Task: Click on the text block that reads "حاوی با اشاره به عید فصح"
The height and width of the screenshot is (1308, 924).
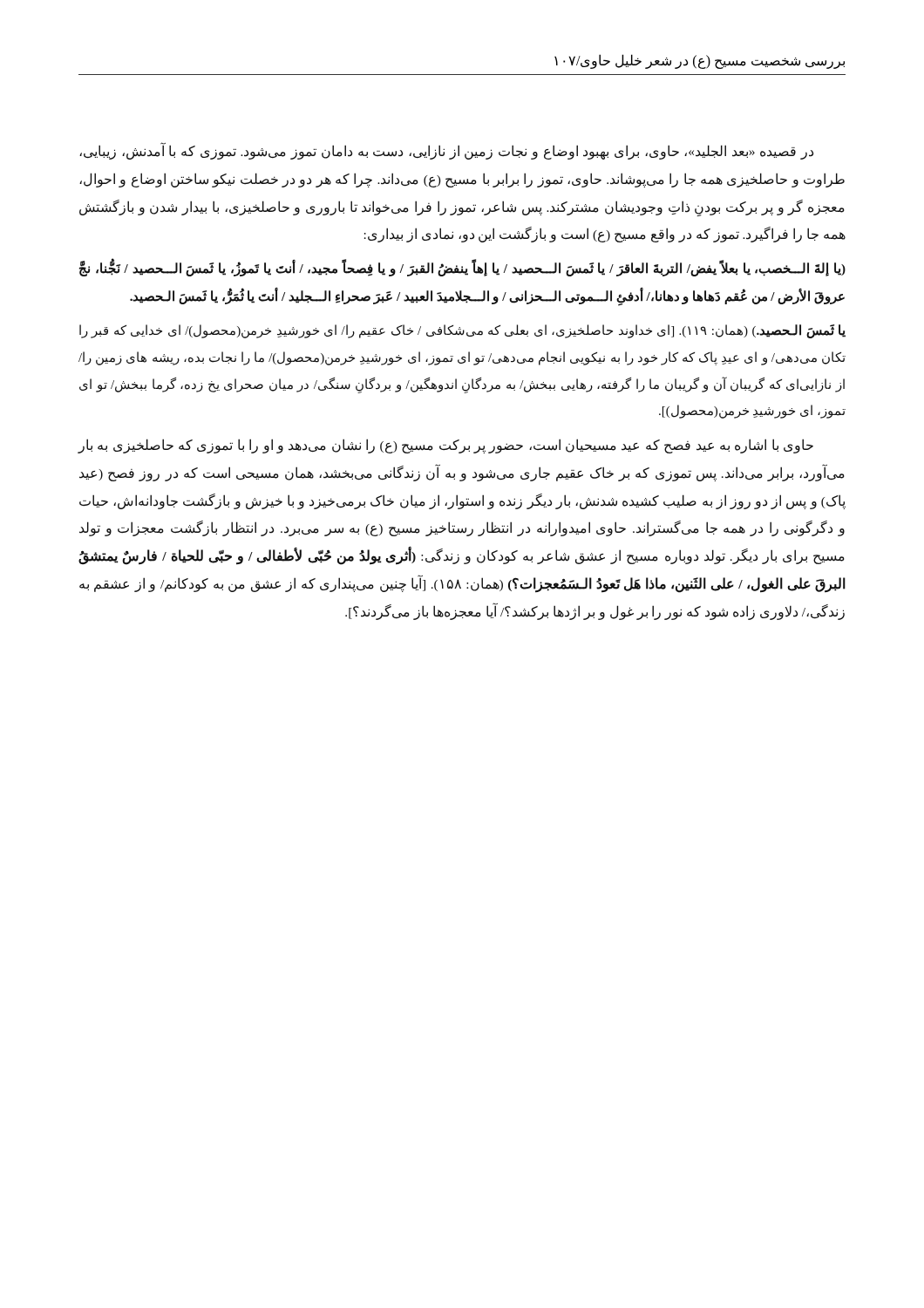Action: (462, 529)
